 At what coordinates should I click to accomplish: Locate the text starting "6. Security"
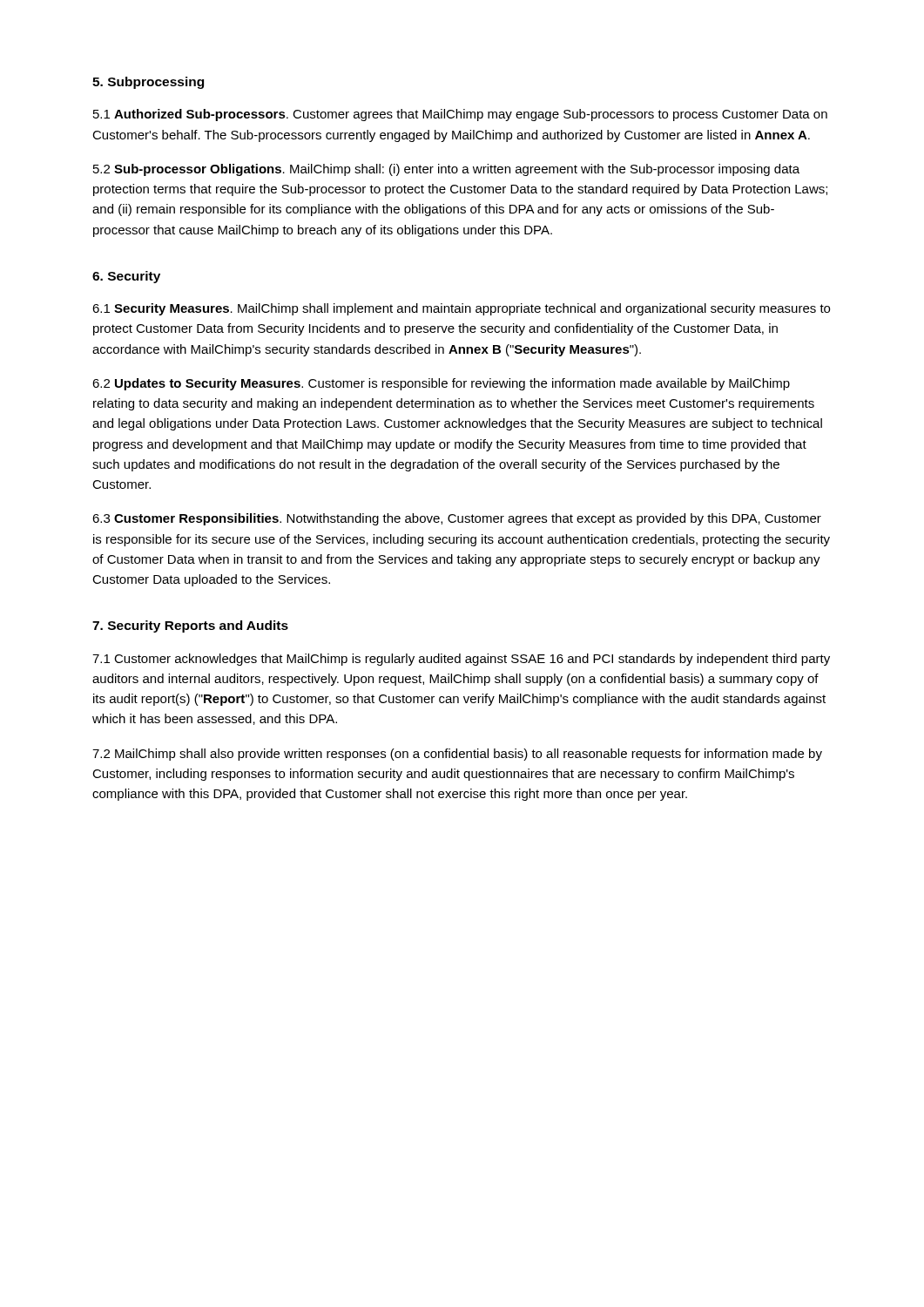click(x=126, y=276)
